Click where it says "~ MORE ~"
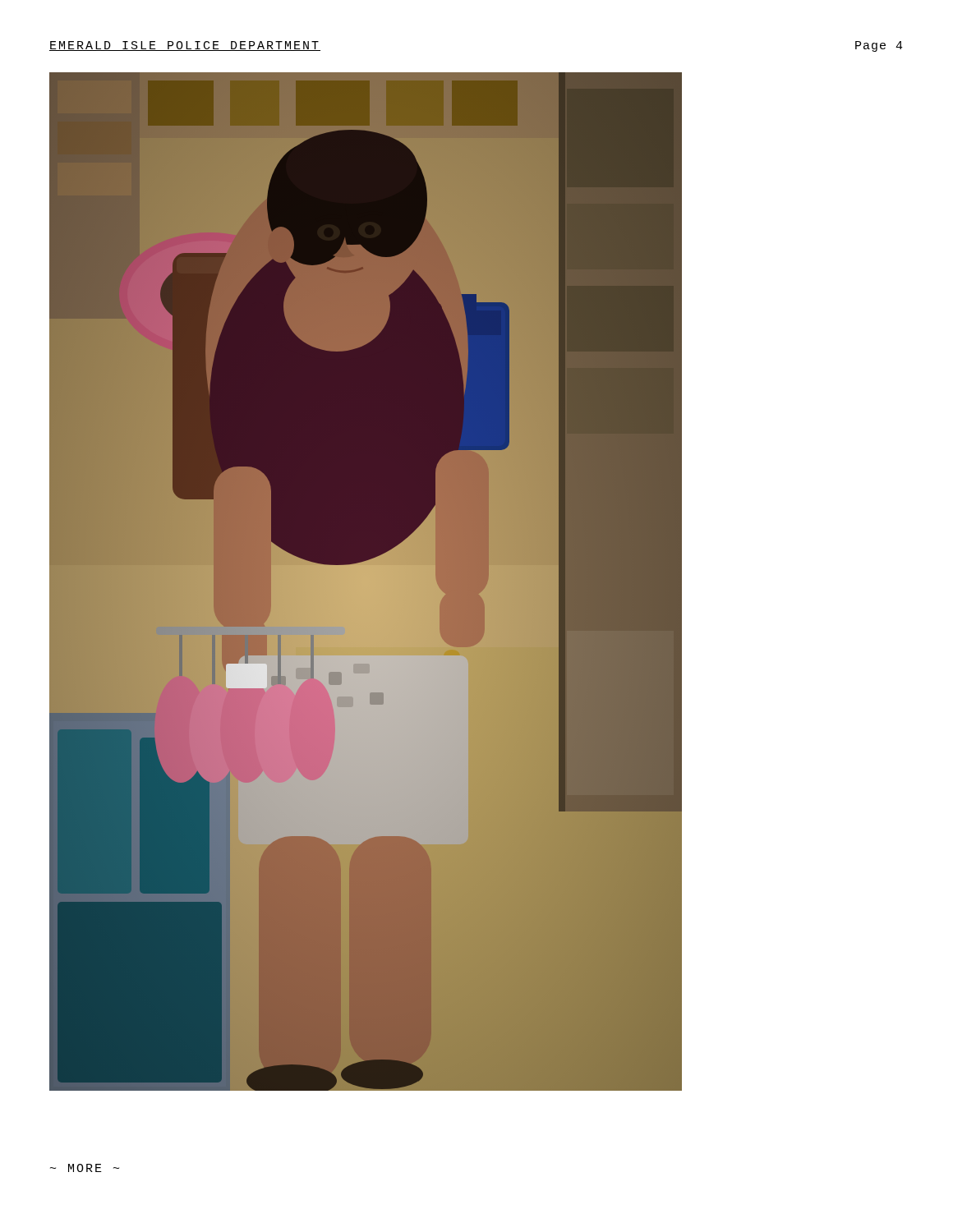The image size is (953, 1232). (x=85, y=1169)
